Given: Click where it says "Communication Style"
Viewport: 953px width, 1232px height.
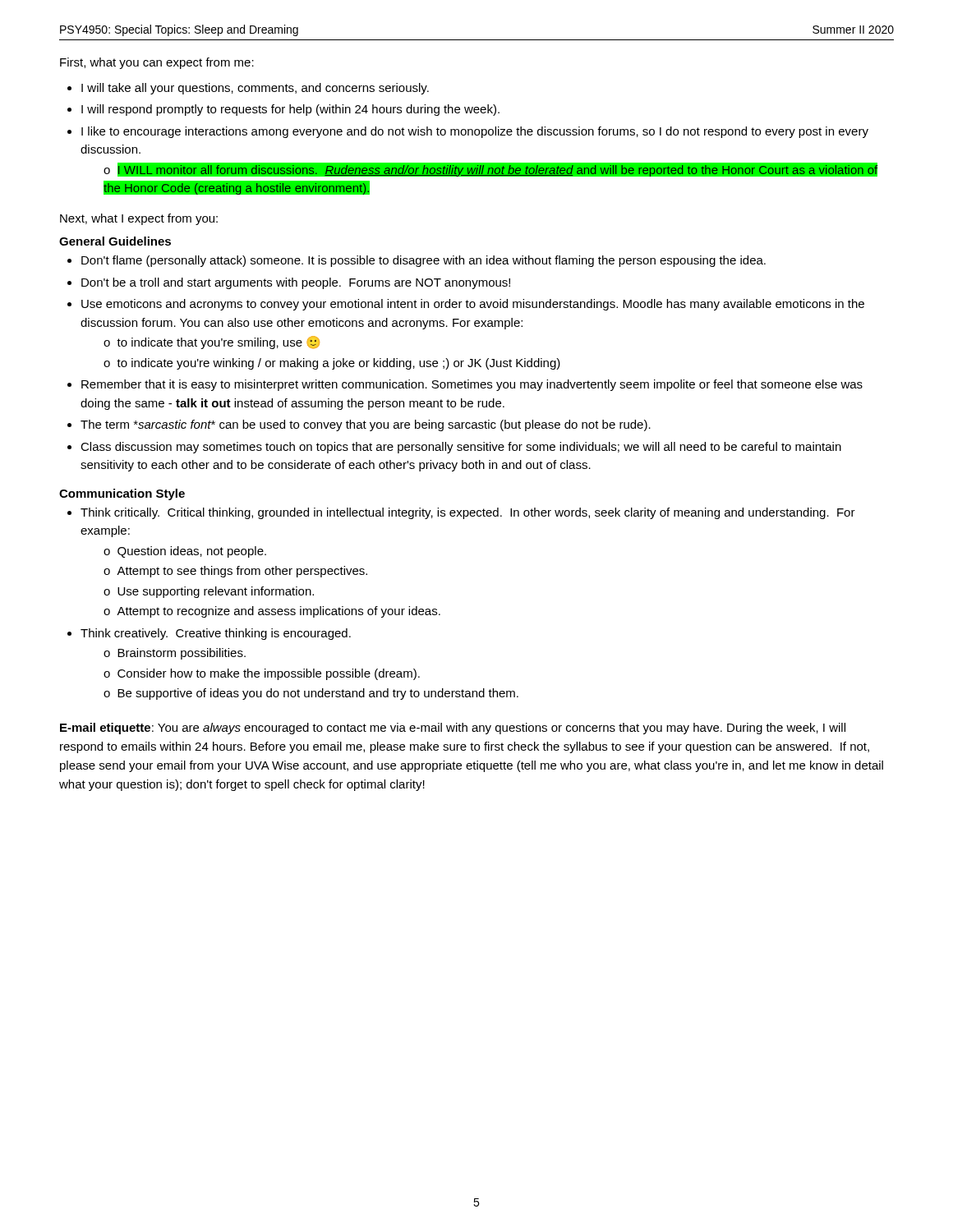Looking at the screenshot, I should click(122, 493).
